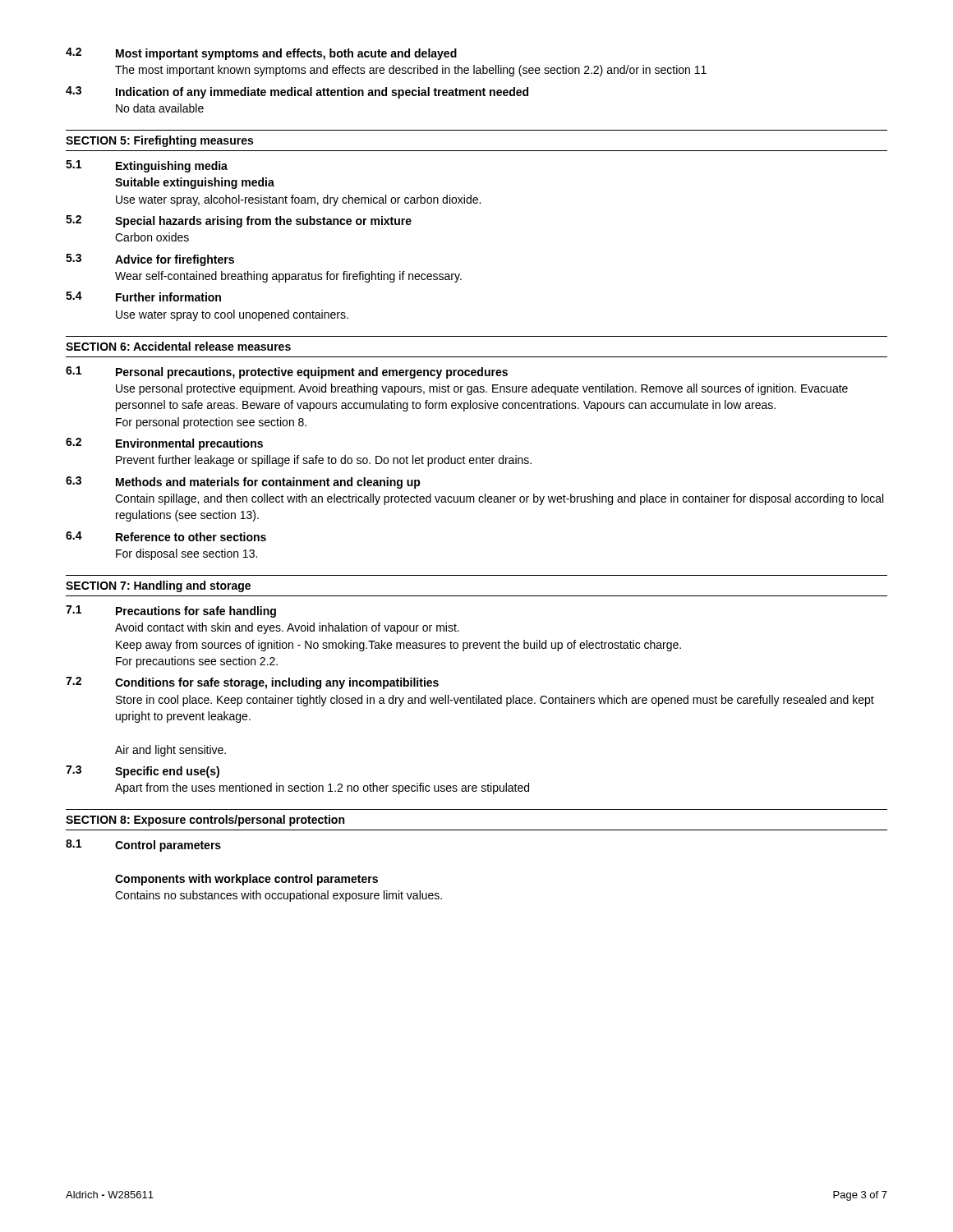The width and height of the screenshot is (953, 1232).
Task: Locate the block of text that opens with "8.1 Control parameters Components with workplace control"
Action: point(143,846)
